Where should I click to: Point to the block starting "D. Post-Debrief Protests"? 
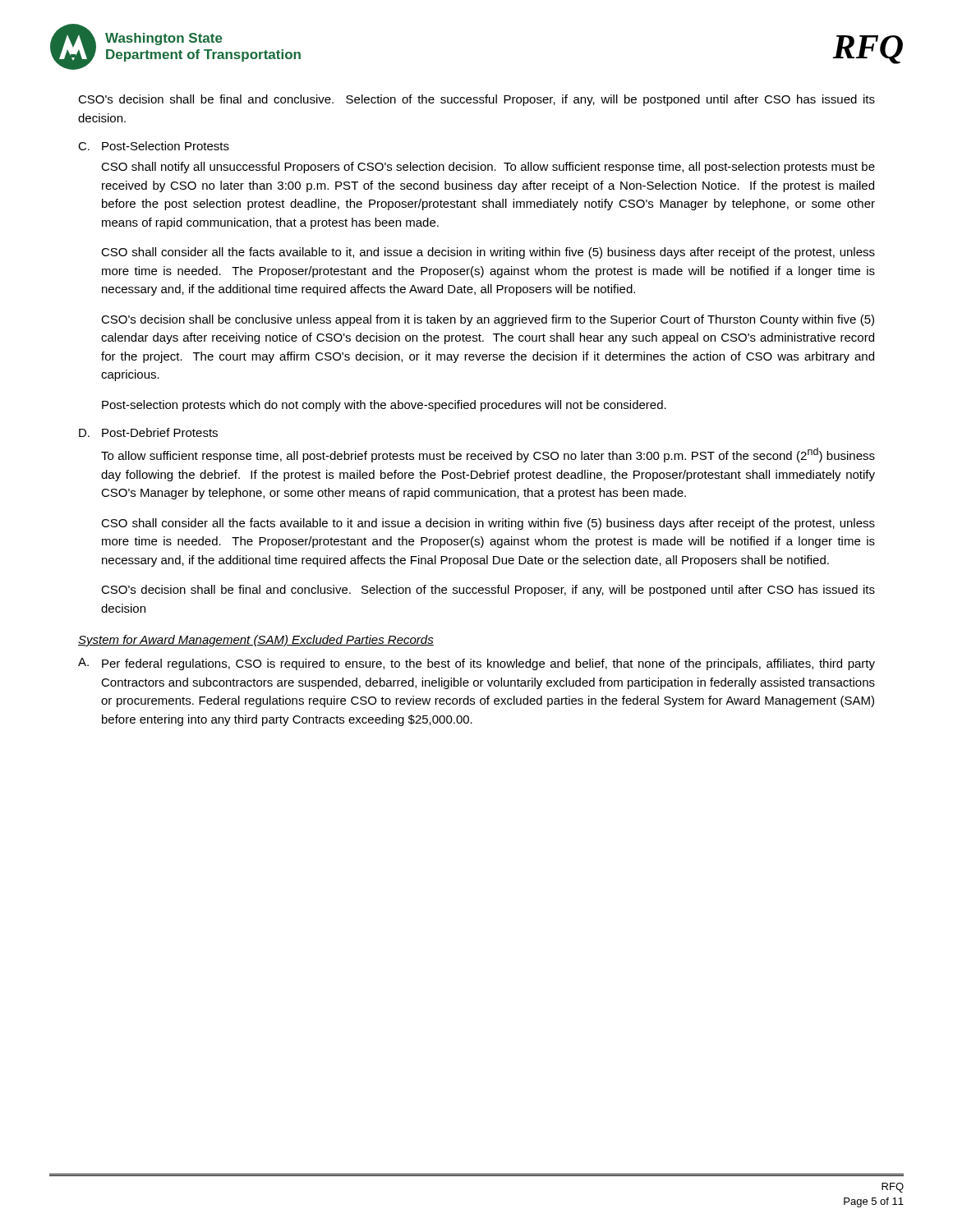point(148,432)
